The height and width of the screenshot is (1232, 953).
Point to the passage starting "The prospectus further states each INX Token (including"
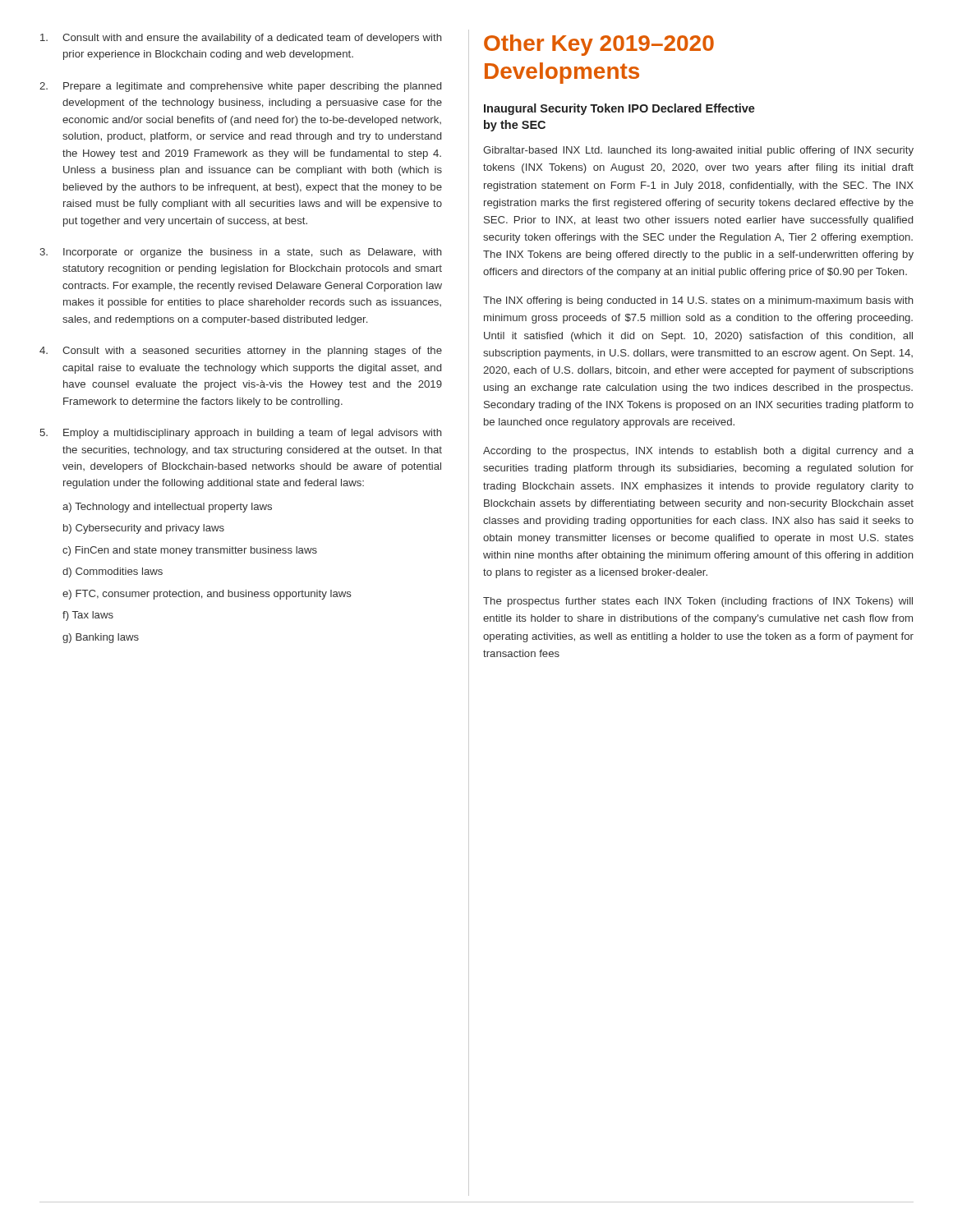pyautogui.click(x=698, y=627)
